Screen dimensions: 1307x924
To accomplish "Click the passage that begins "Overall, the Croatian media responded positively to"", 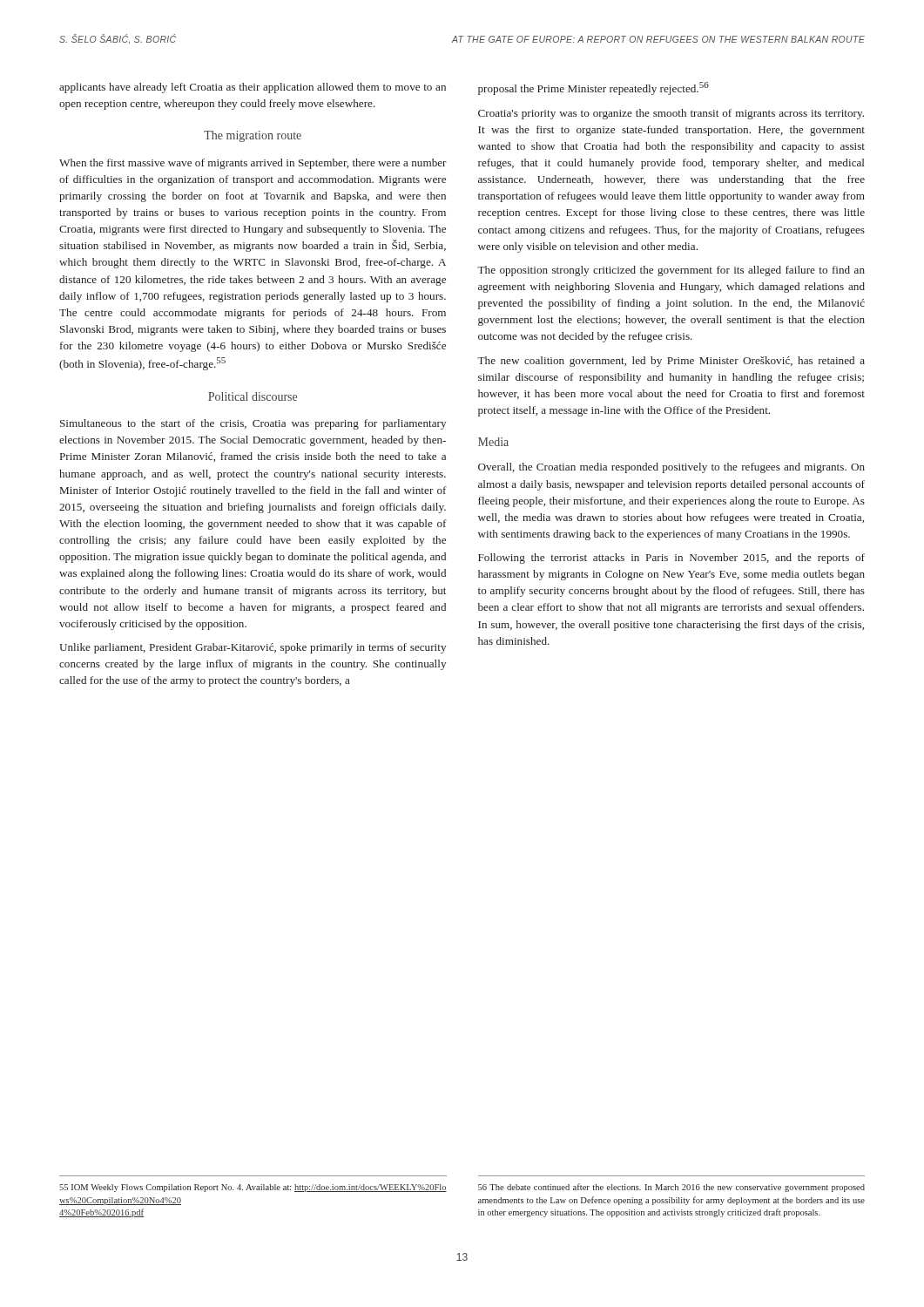I will coord(671,554).
